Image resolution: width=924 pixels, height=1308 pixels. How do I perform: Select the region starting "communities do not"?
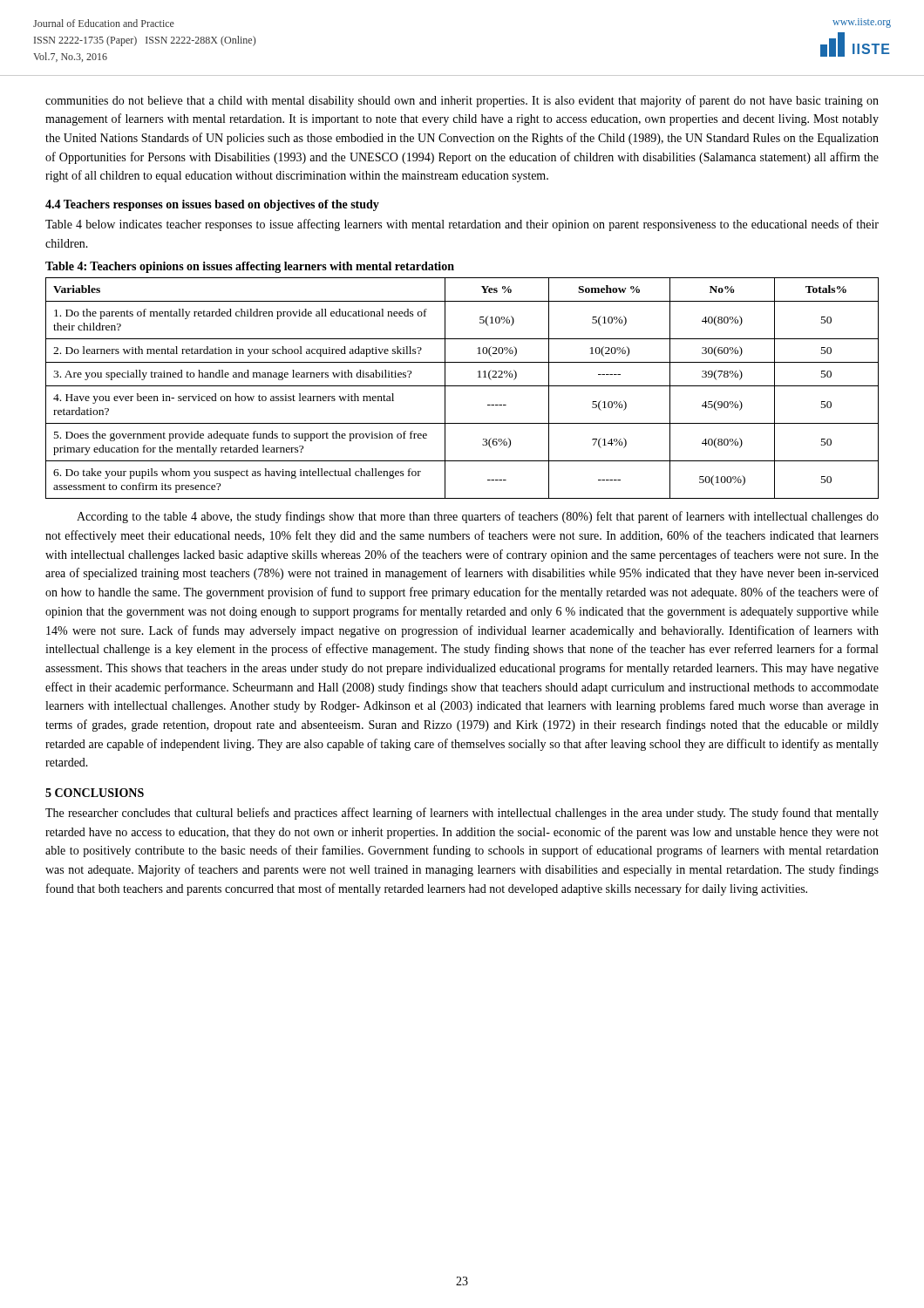coord(462,138)
